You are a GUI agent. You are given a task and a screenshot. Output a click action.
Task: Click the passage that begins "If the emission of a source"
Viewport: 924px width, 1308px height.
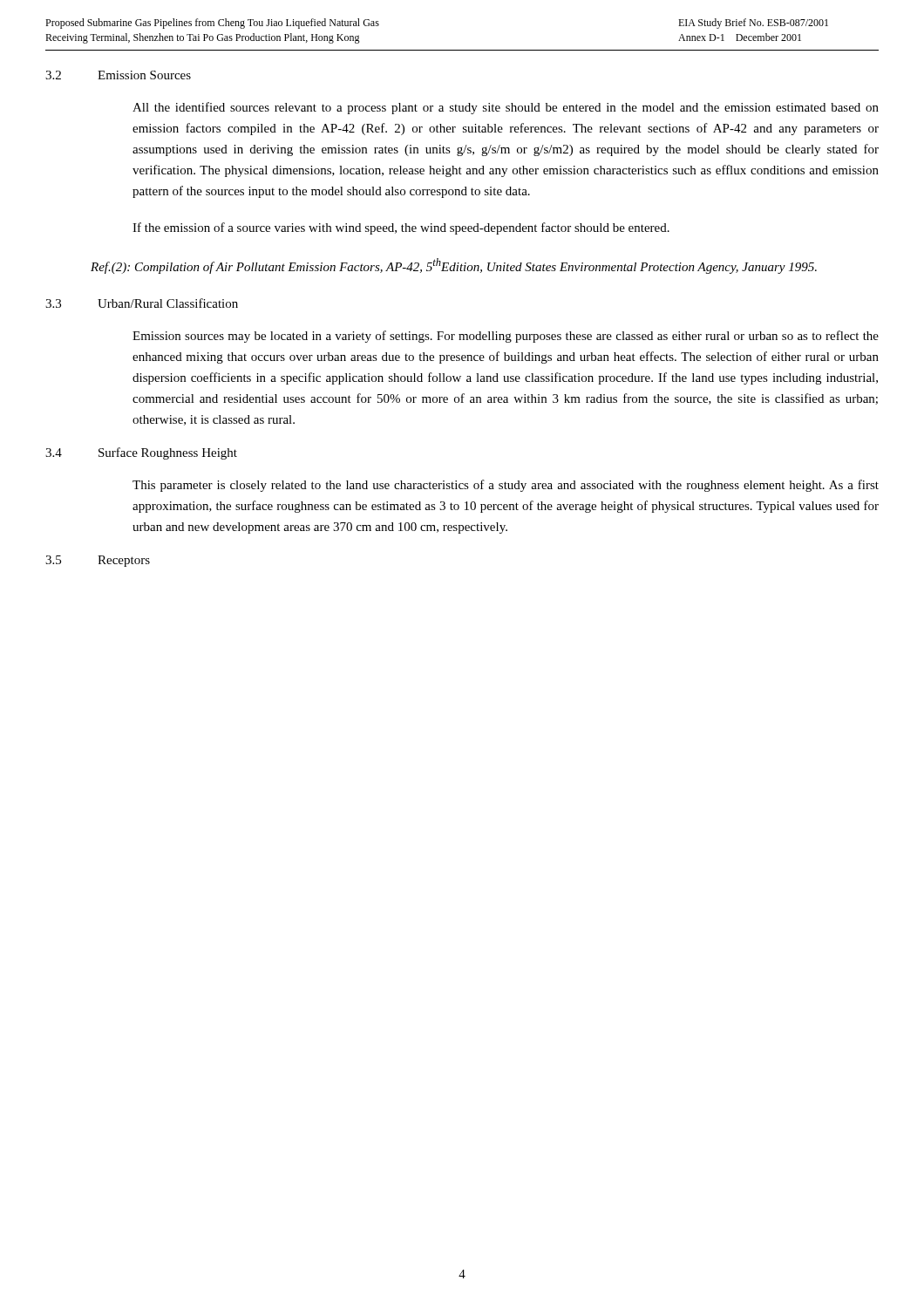(x=401, y=228)
